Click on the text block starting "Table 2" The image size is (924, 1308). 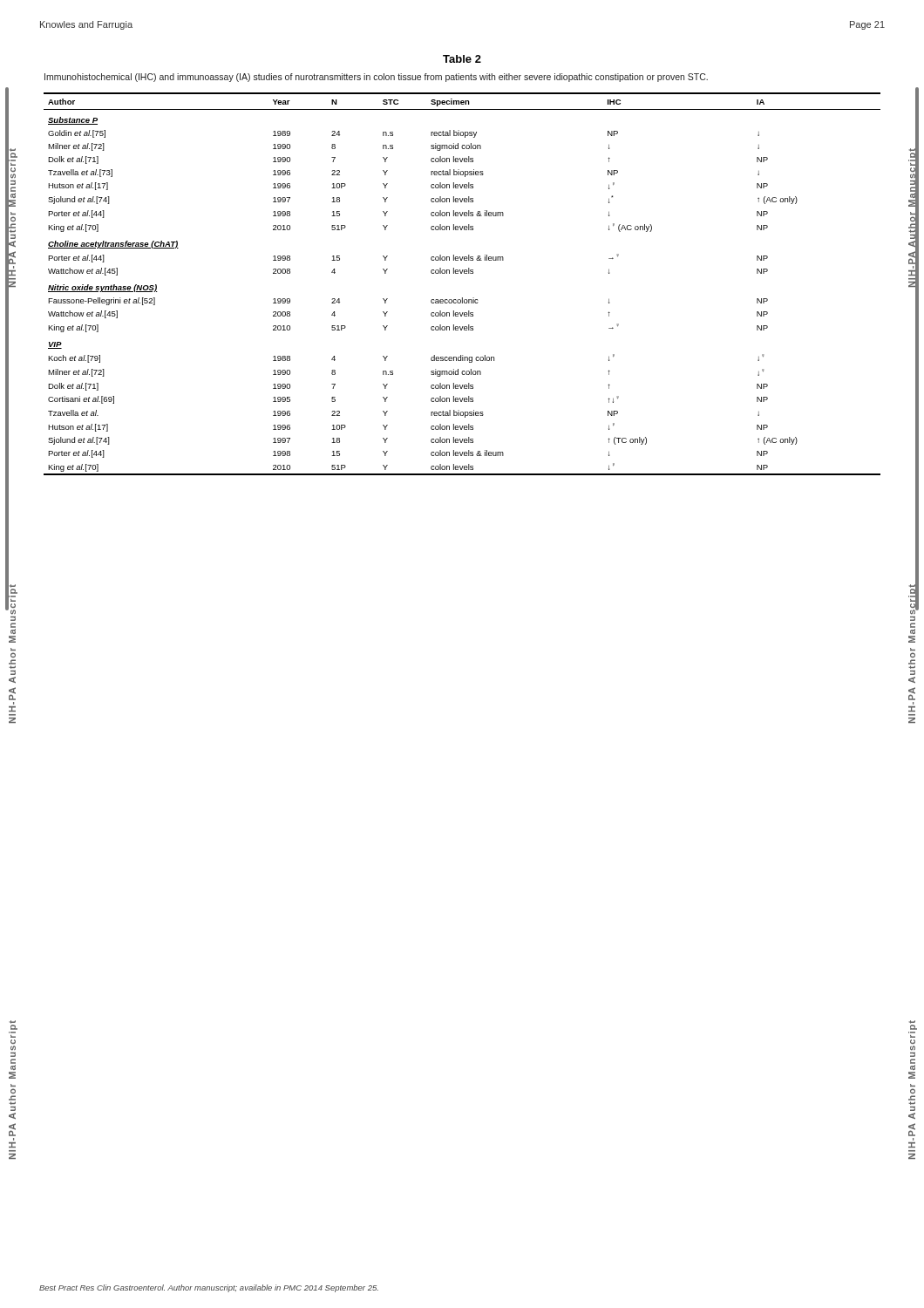[x=462, y=59]
